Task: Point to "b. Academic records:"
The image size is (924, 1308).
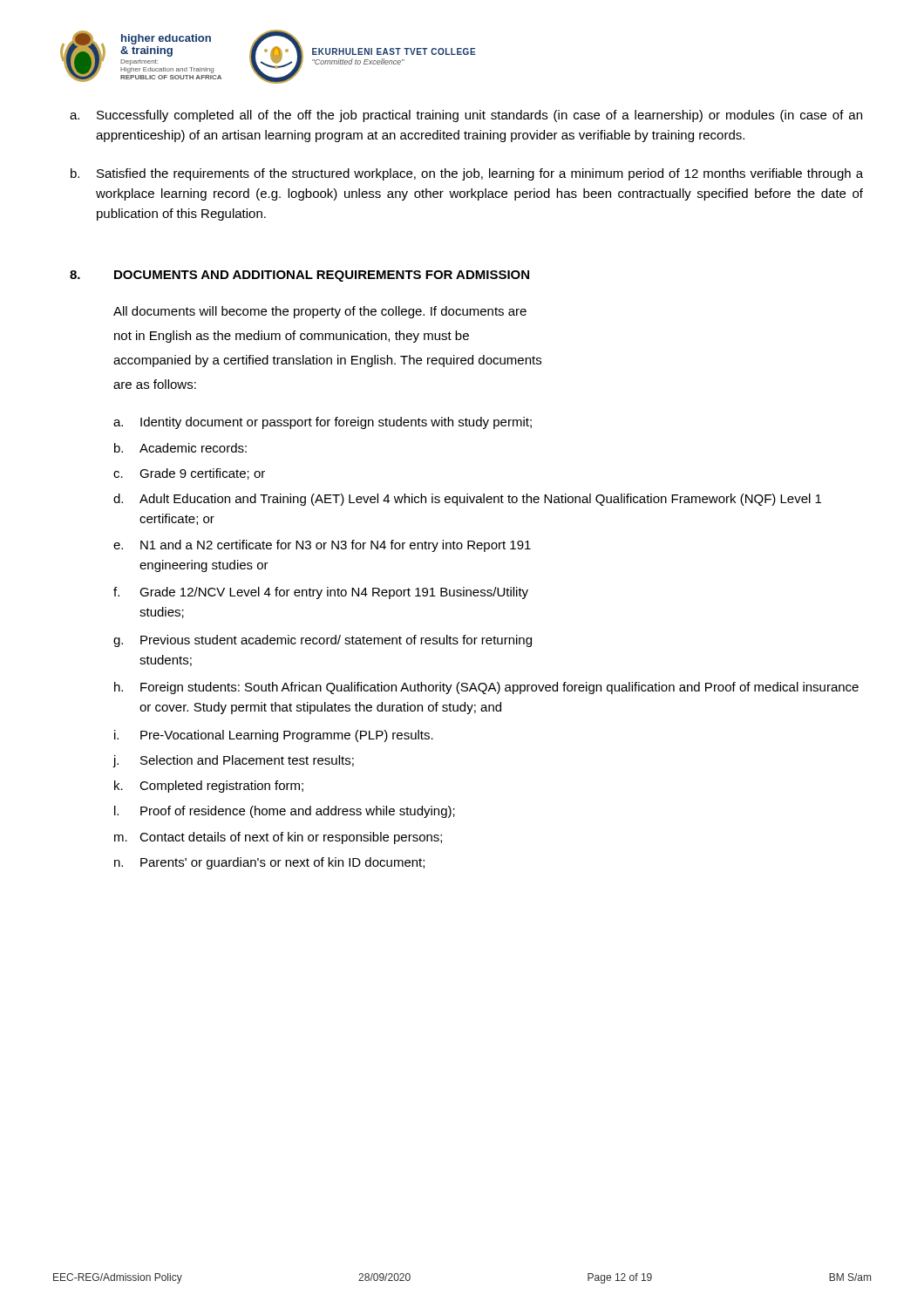Action: [180, 448]
